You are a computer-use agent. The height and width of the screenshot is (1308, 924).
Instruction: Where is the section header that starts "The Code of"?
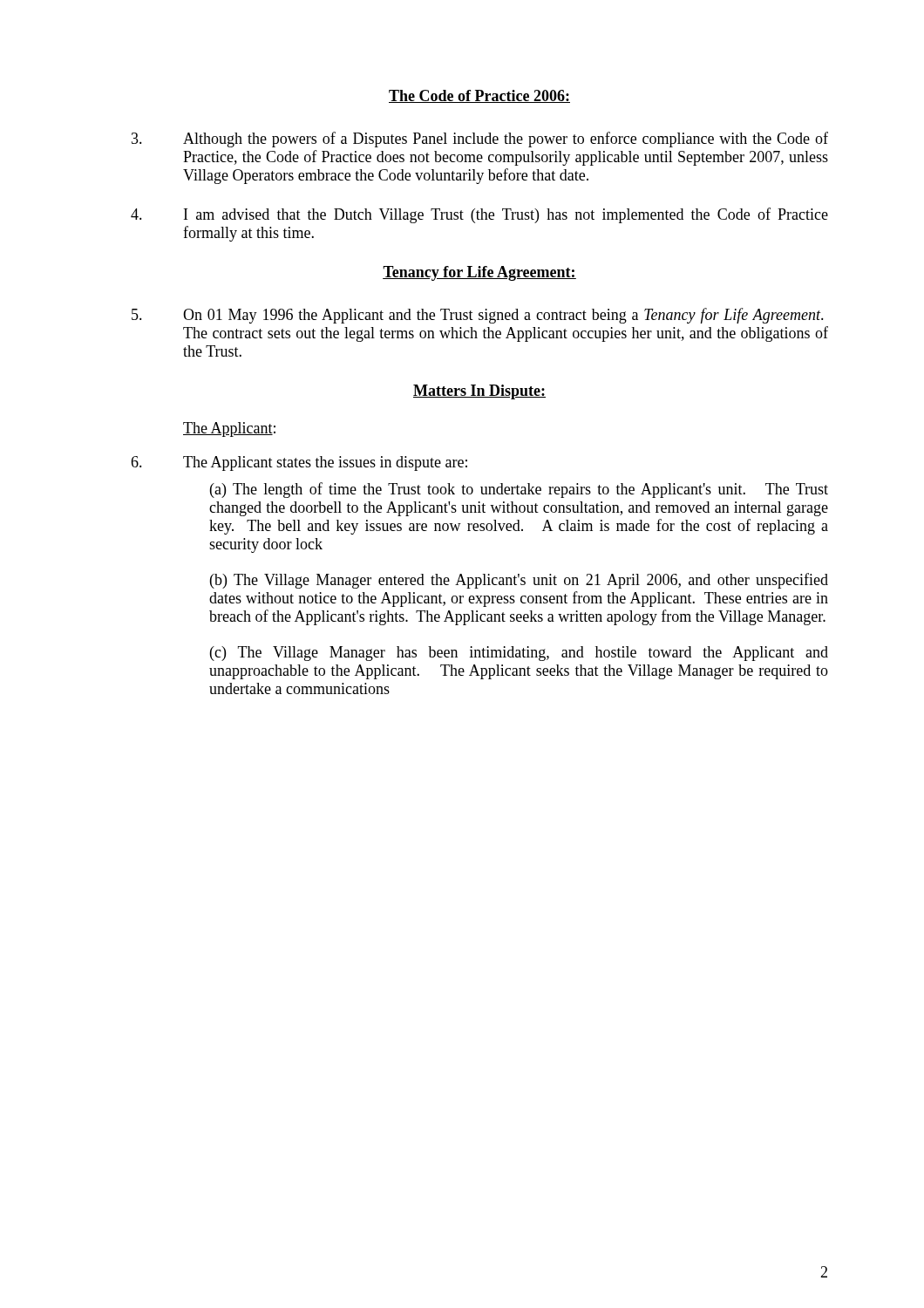click(479, 96)
